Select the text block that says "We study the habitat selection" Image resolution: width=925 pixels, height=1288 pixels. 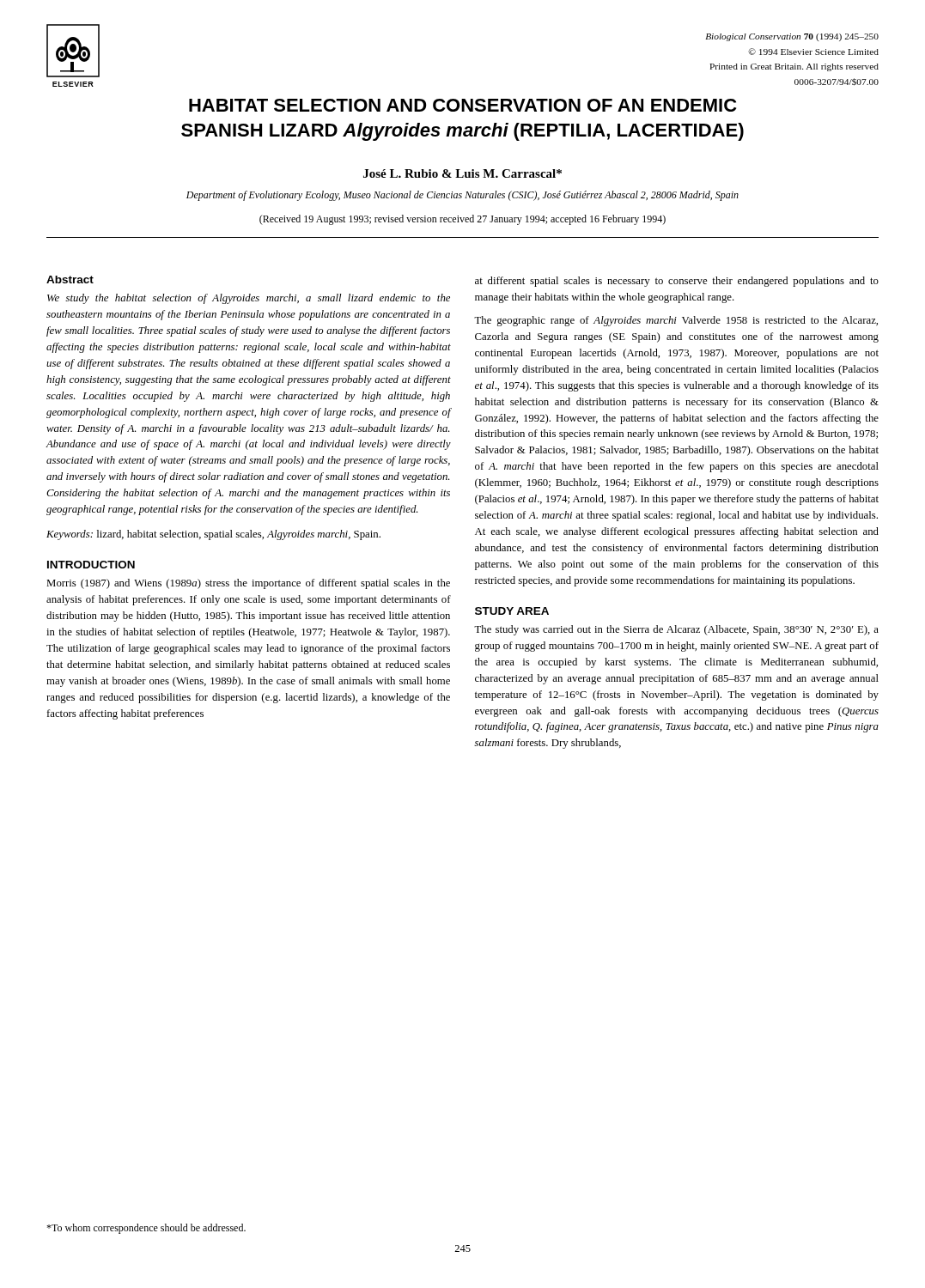248,404
